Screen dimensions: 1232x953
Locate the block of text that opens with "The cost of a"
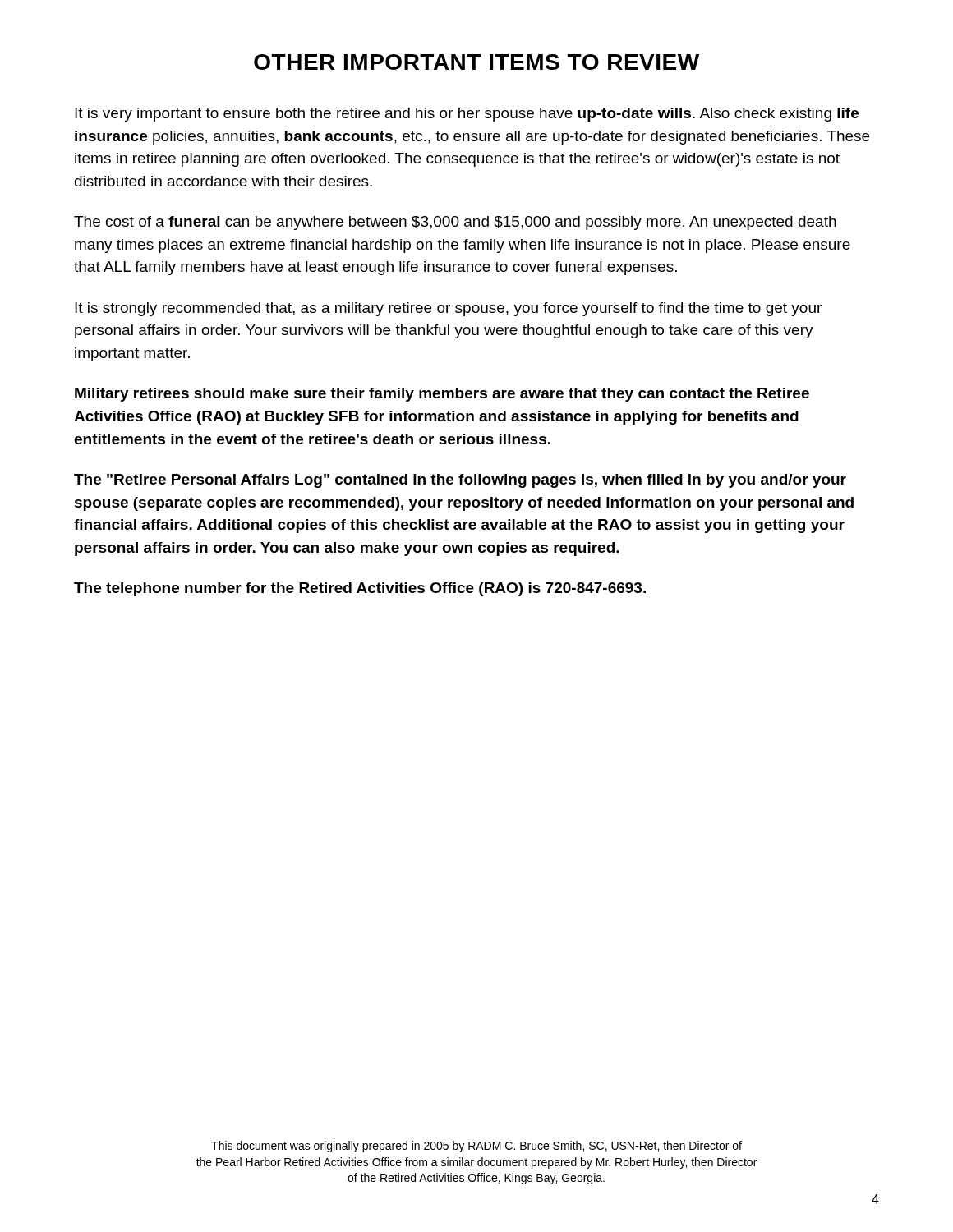point(462,244)
